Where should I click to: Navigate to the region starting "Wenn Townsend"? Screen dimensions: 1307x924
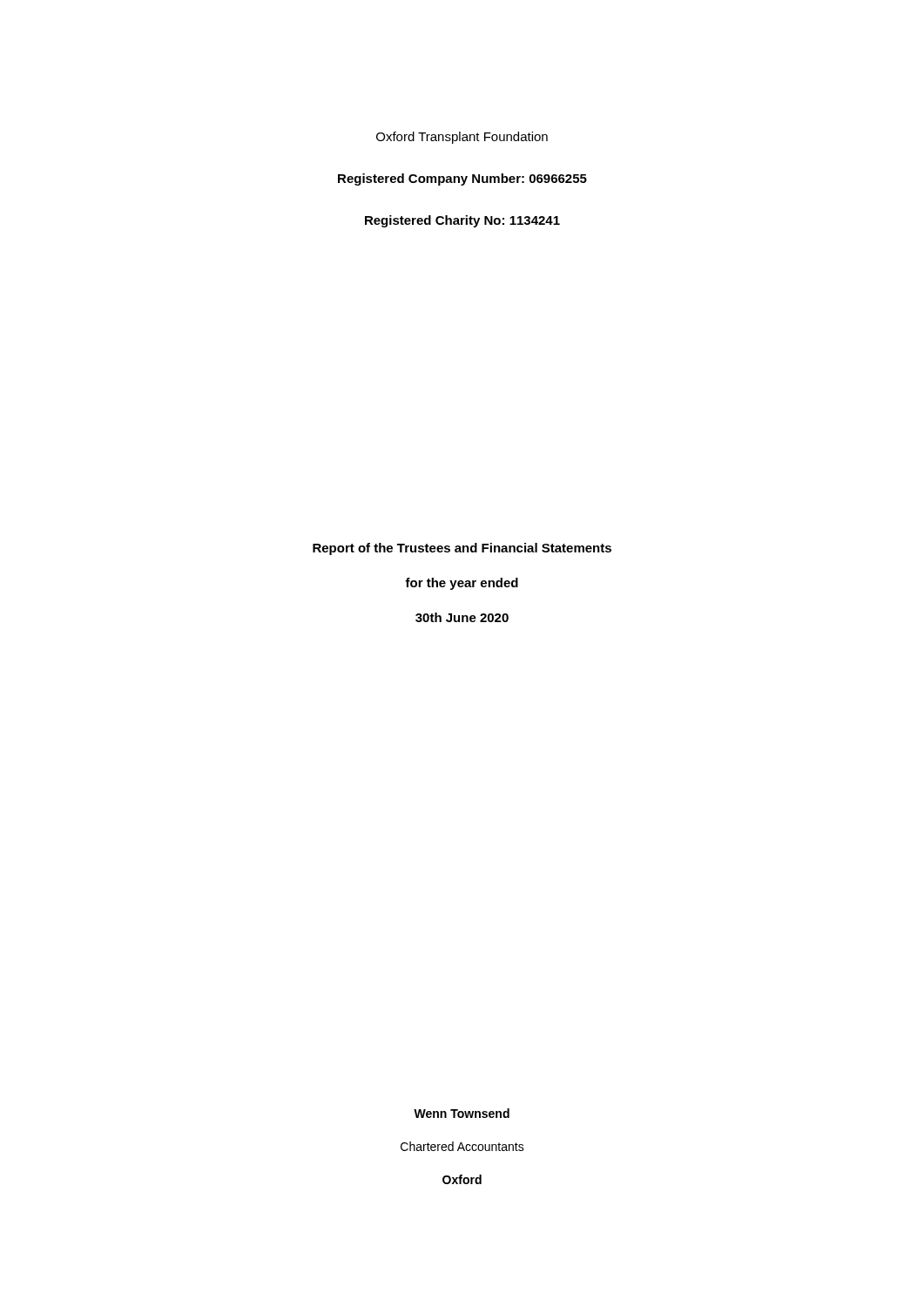[462, 1114]
